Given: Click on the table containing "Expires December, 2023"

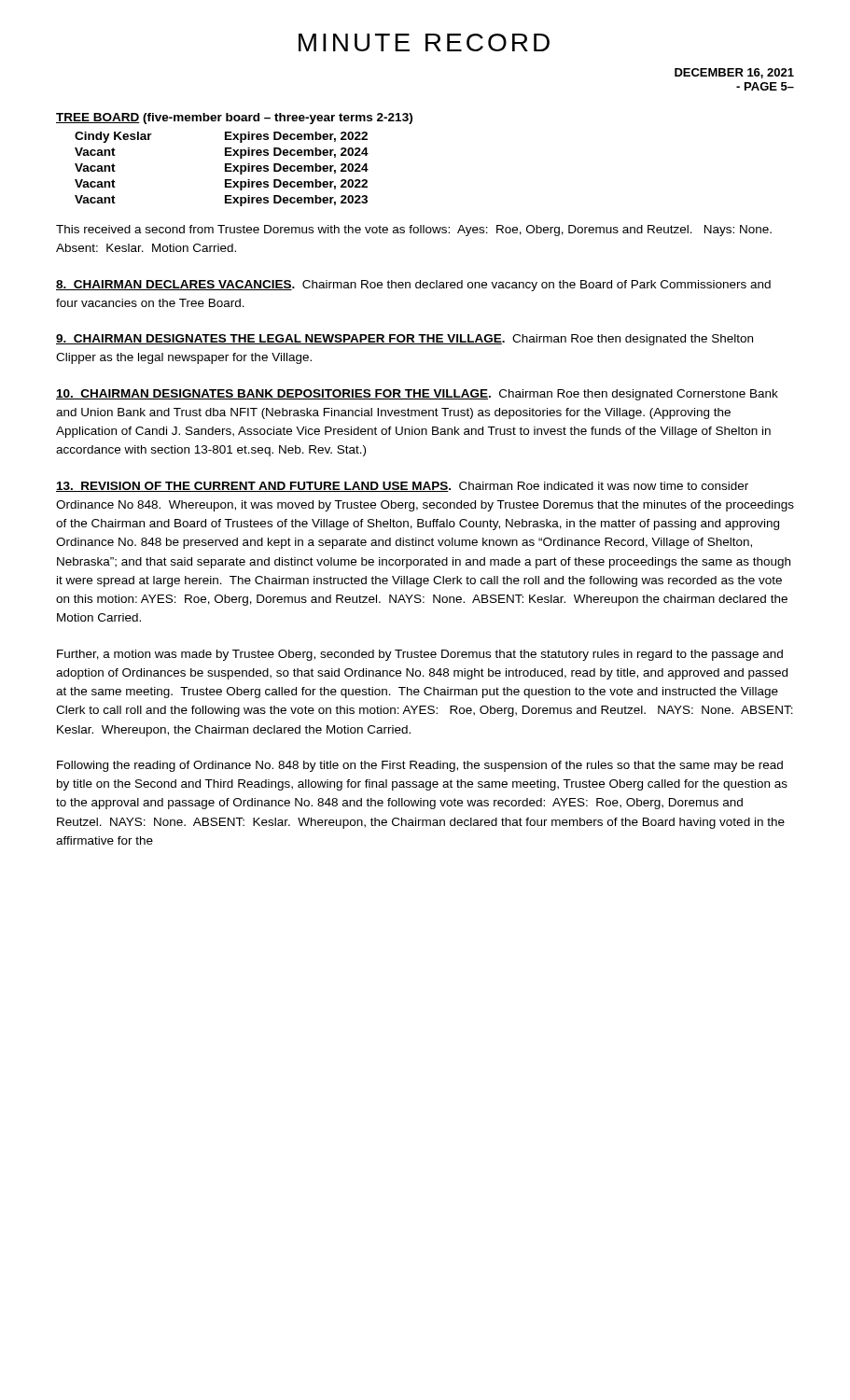Looking at the screenshot, I should pos(425,159).
